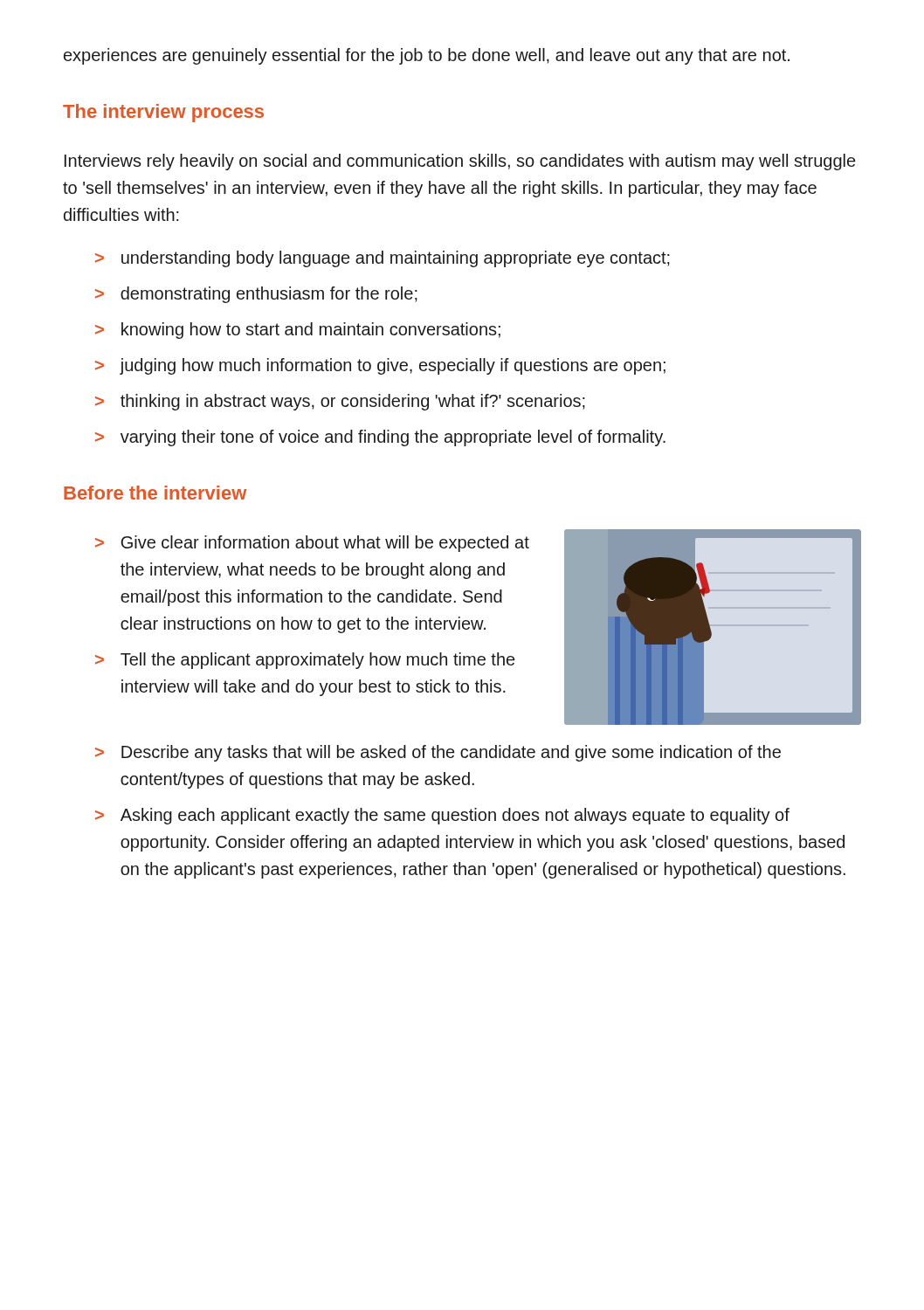
Task: Click the passage that begins "> Give clear information about what"
Action: [x=317, y=583]
